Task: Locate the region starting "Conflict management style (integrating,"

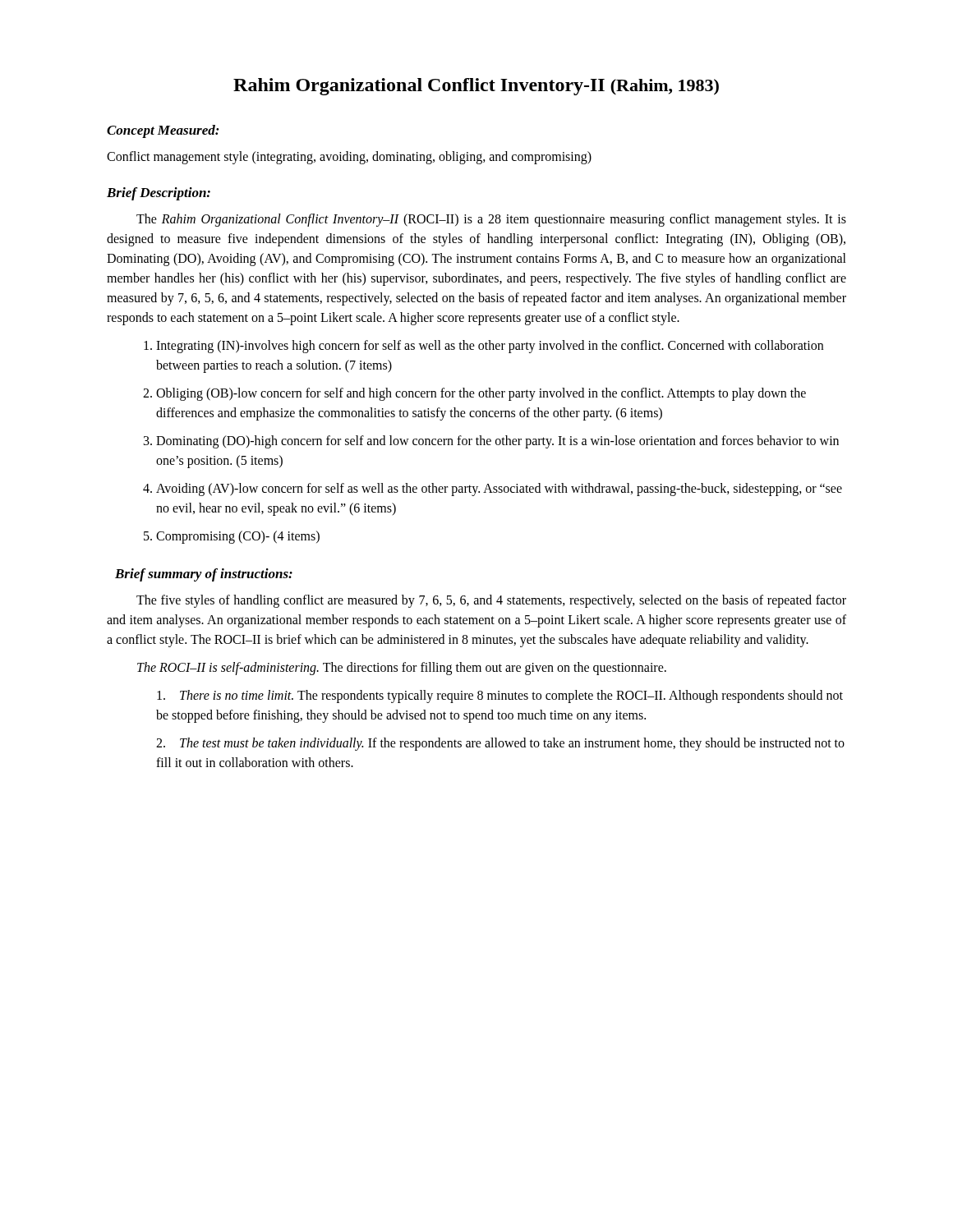Action: pyautogui.click(x=349, y=156)
